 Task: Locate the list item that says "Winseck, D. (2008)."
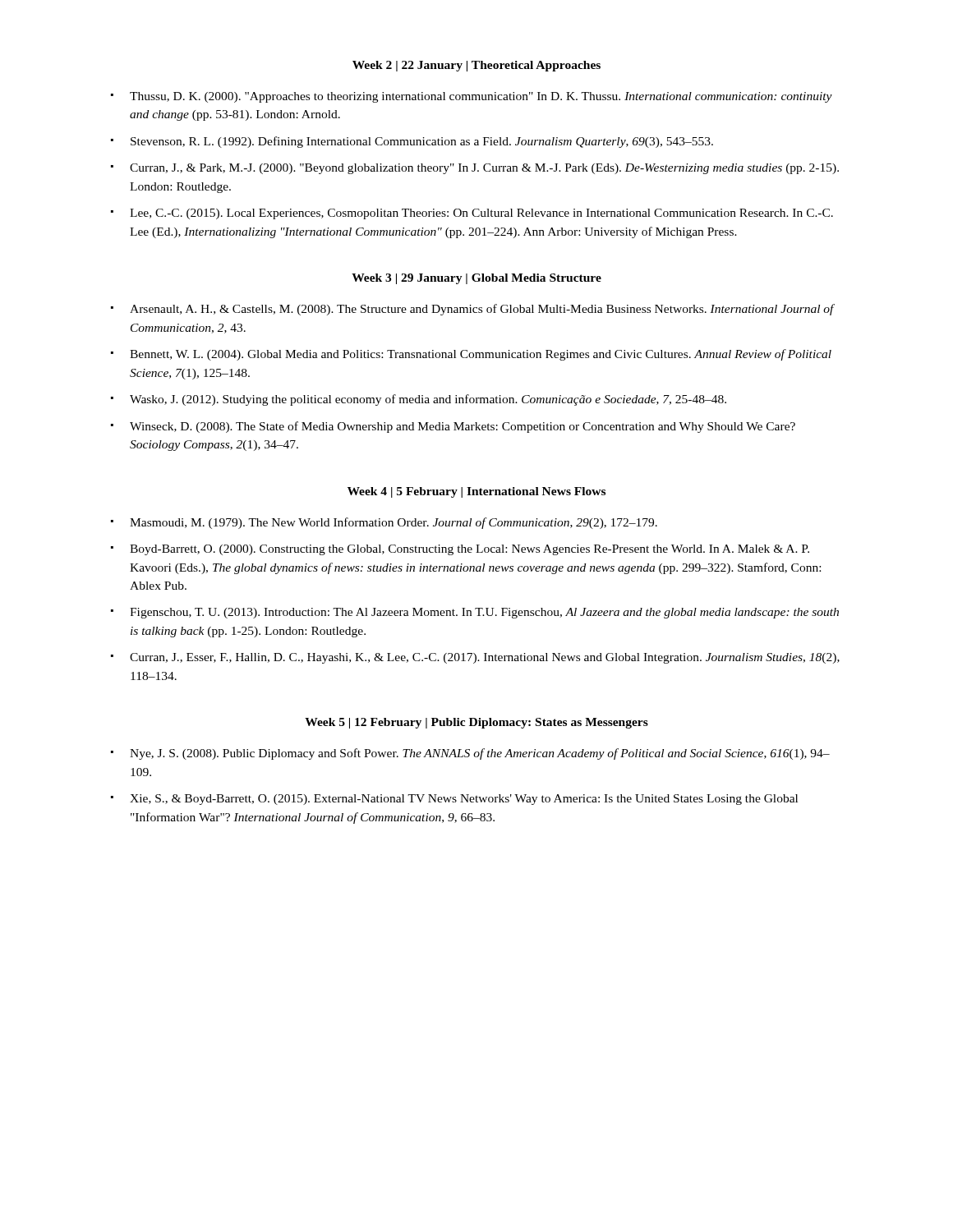[463, 435]
